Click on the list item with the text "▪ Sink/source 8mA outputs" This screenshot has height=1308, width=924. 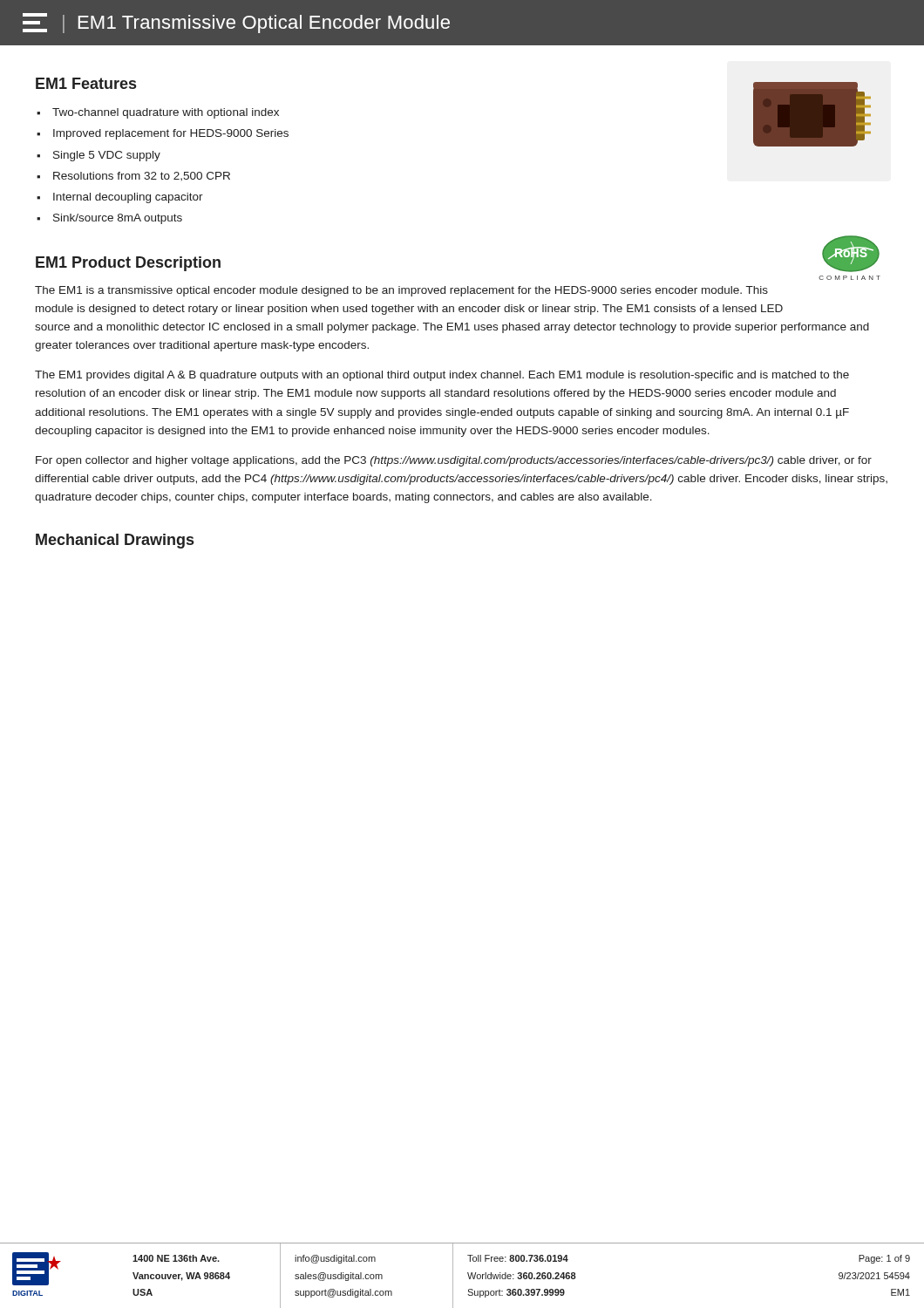[x=110, y=219]
